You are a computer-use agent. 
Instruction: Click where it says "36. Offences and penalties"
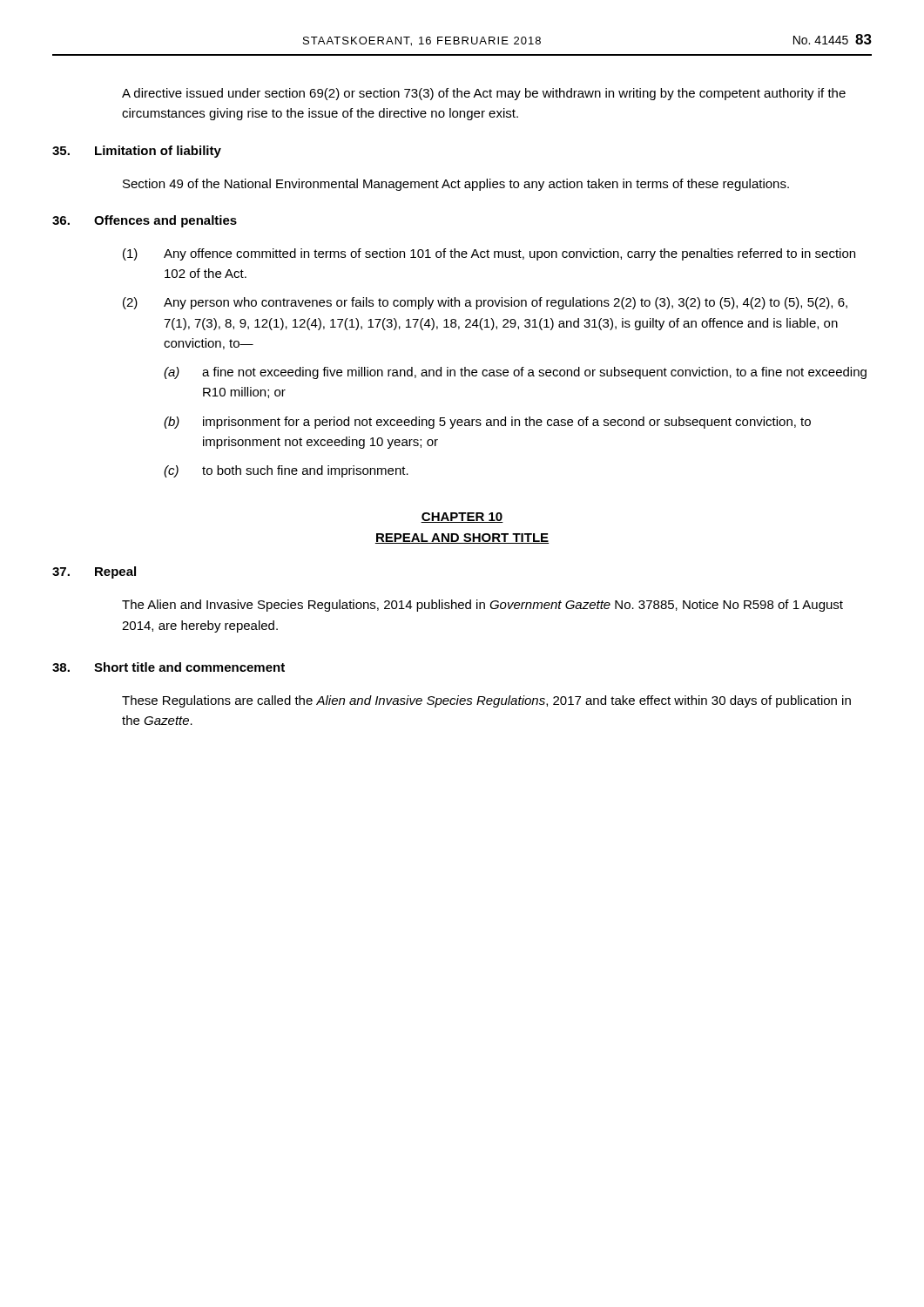point(145,221)
